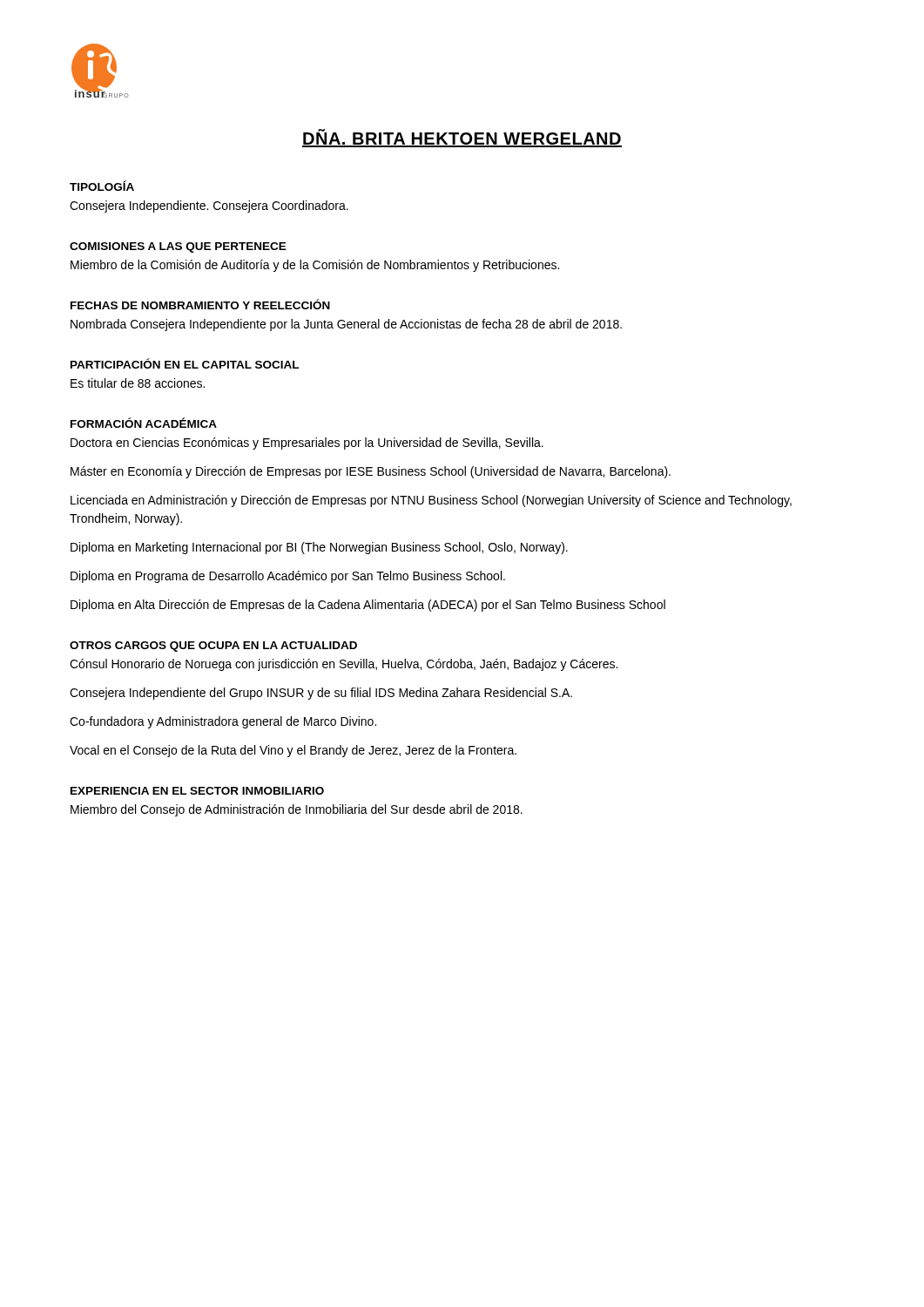Viewport: 924px width, 1307px height.
Task: Find the section header that says "PARTICIPACIÓN EN EL CAPITAL SOCIAL Es titular"
Action: (x=185, y=363)
